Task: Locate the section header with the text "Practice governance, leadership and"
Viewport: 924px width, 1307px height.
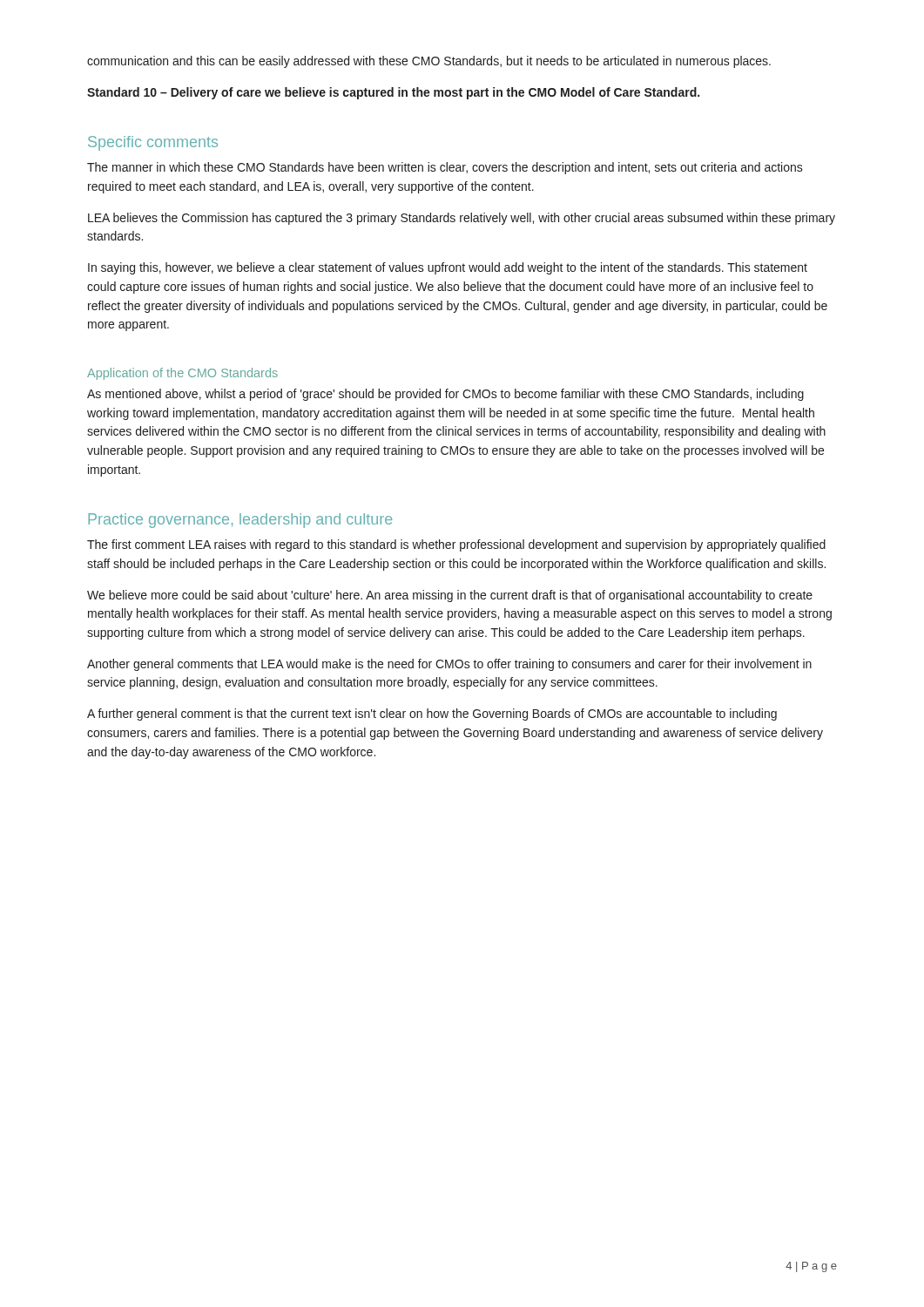Action: click(x=240, y=520)
